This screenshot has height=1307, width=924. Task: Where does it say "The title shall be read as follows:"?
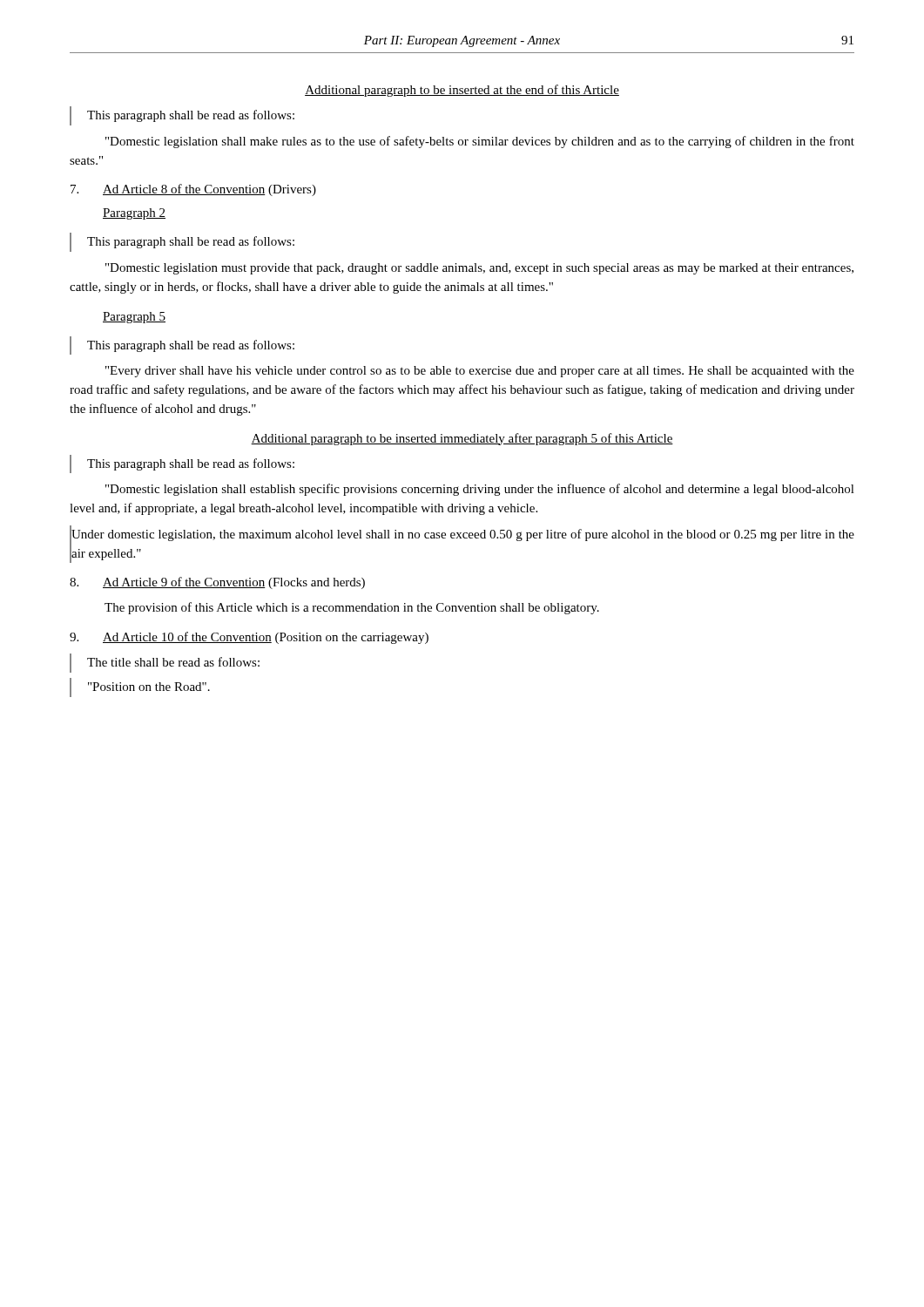(x=165, y=663)
